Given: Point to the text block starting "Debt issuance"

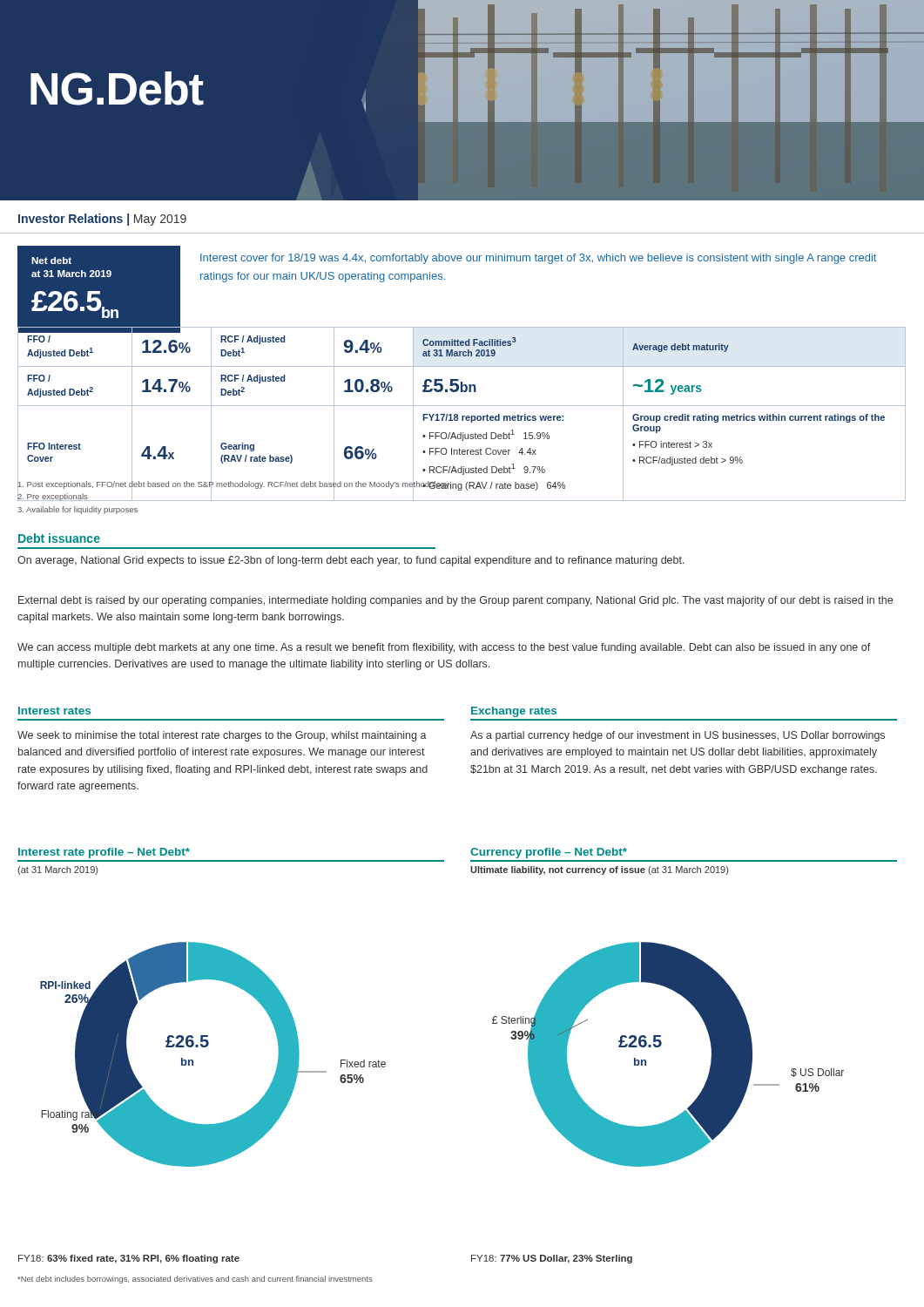Looking at the screenshot, I should tap(226, 540).
